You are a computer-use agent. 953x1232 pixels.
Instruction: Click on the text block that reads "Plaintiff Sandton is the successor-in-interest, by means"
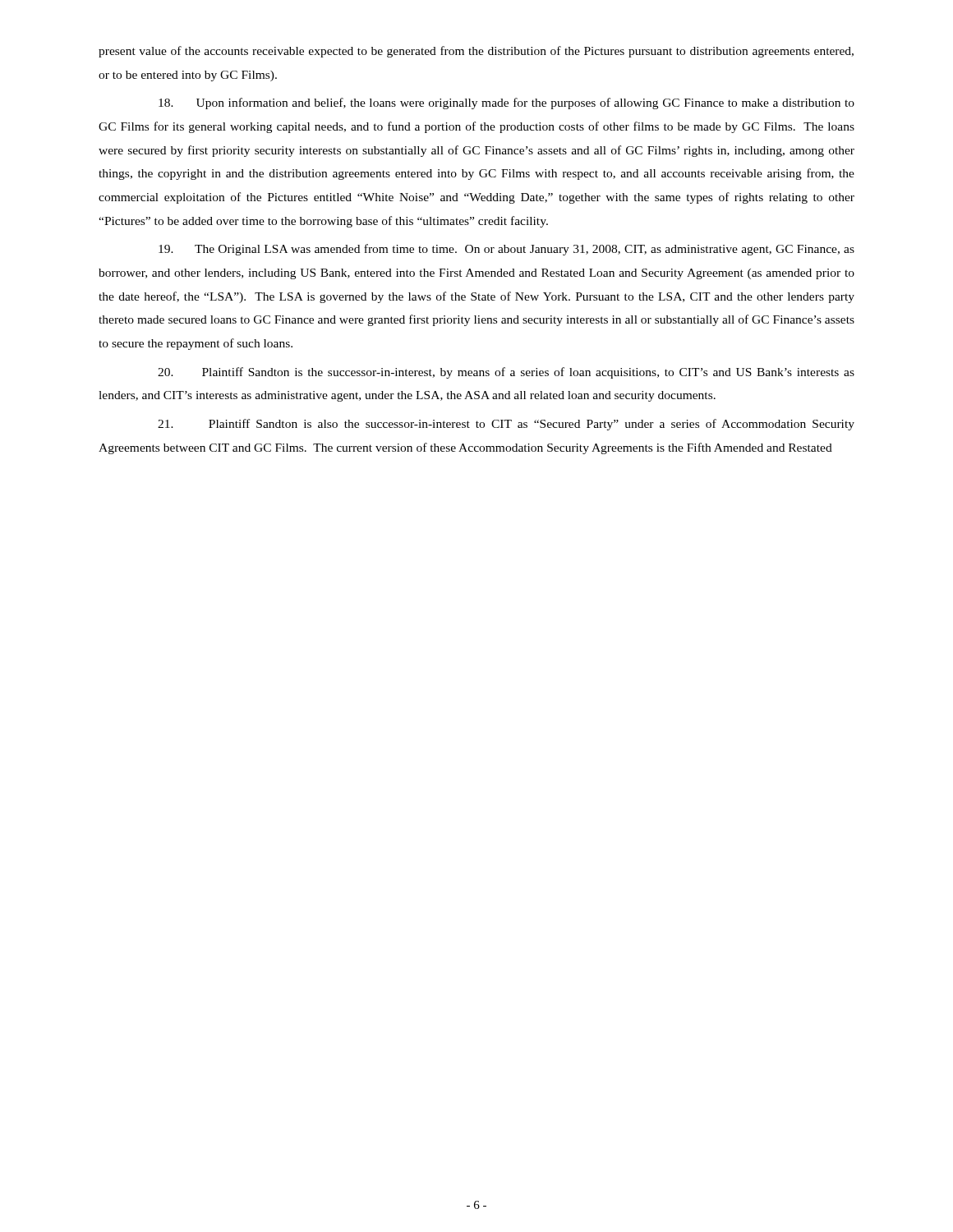pos(476,384)
